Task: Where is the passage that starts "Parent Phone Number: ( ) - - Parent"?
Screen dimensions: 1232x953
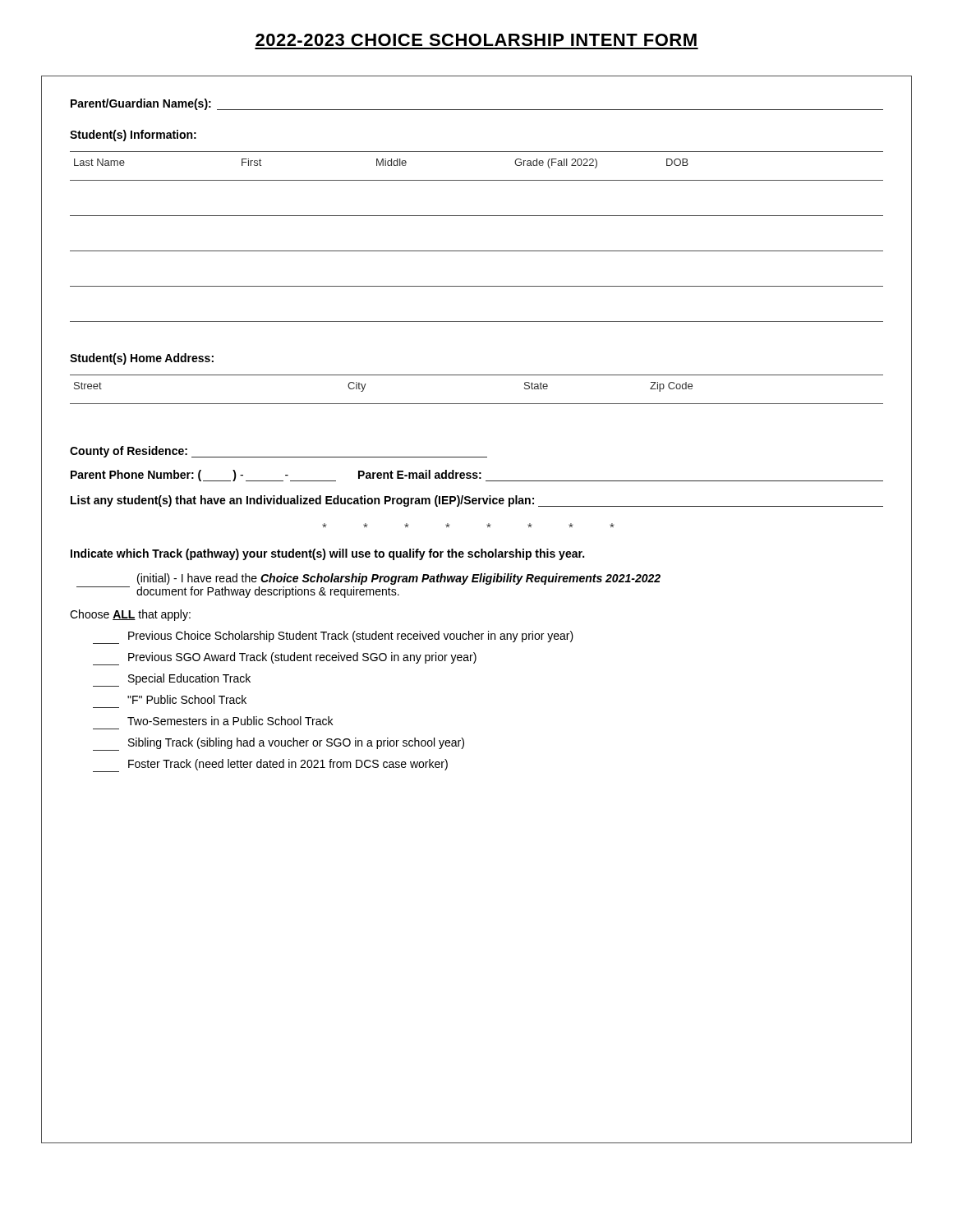Action: [x=476, y=474]
